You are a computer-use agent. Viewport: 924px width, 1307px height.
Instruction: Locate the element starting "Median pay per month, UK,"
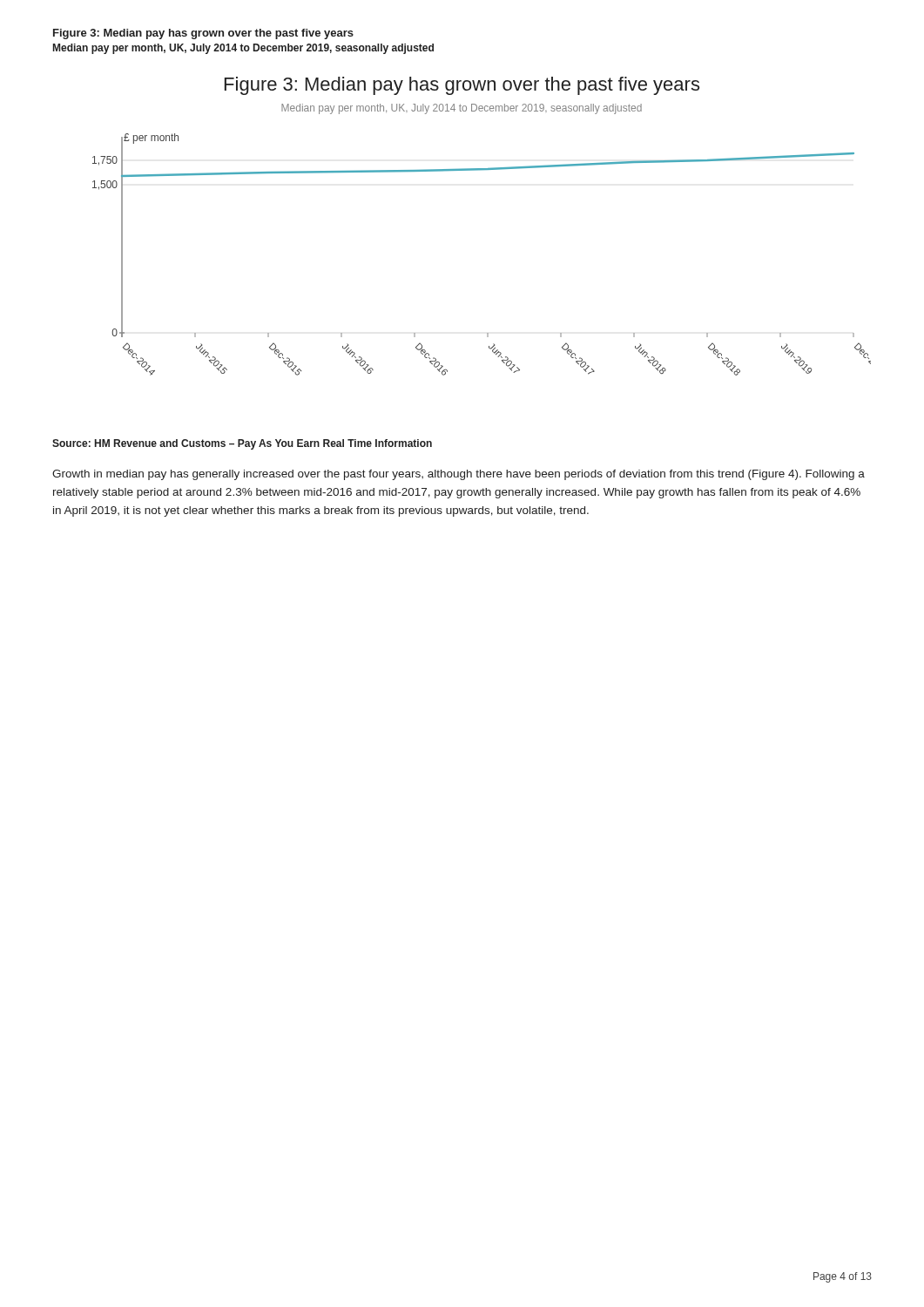(x=243, y=48)
